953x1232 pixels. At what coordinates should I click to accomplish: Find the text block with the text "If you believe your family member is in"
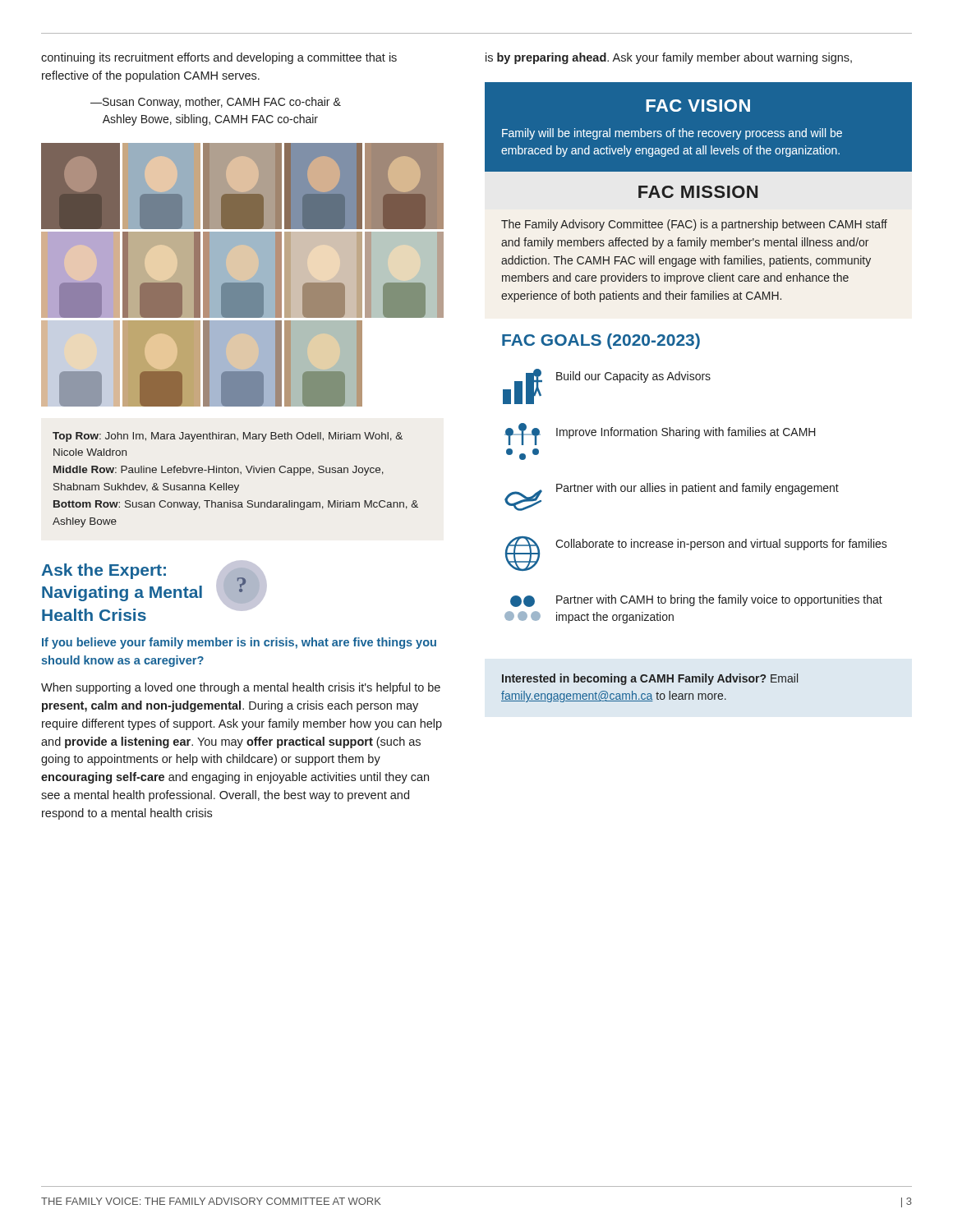[239, 651]
